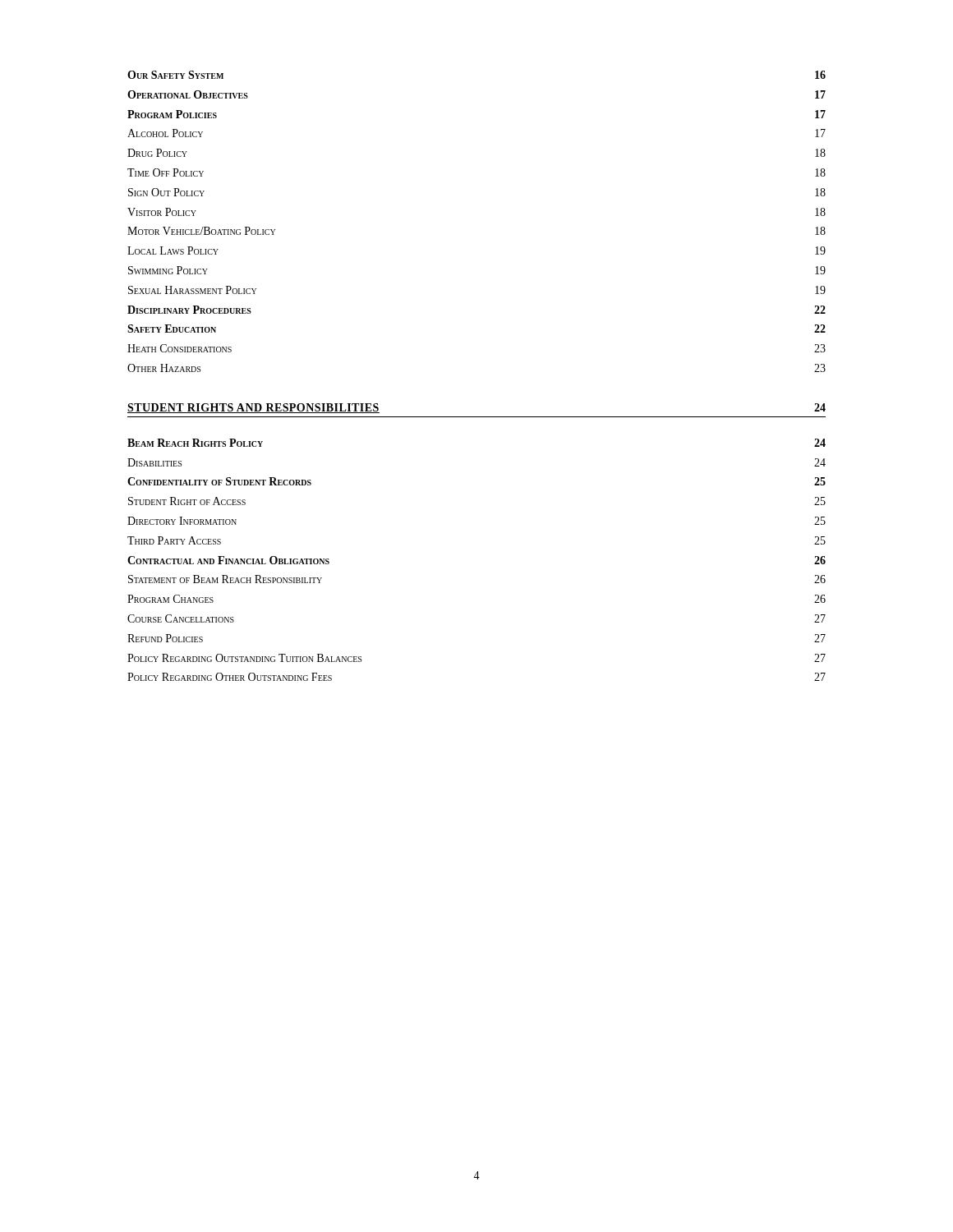Select the passage starting "Heath Considerations 23"
The image size is (953, 1232).
point(175,348)
